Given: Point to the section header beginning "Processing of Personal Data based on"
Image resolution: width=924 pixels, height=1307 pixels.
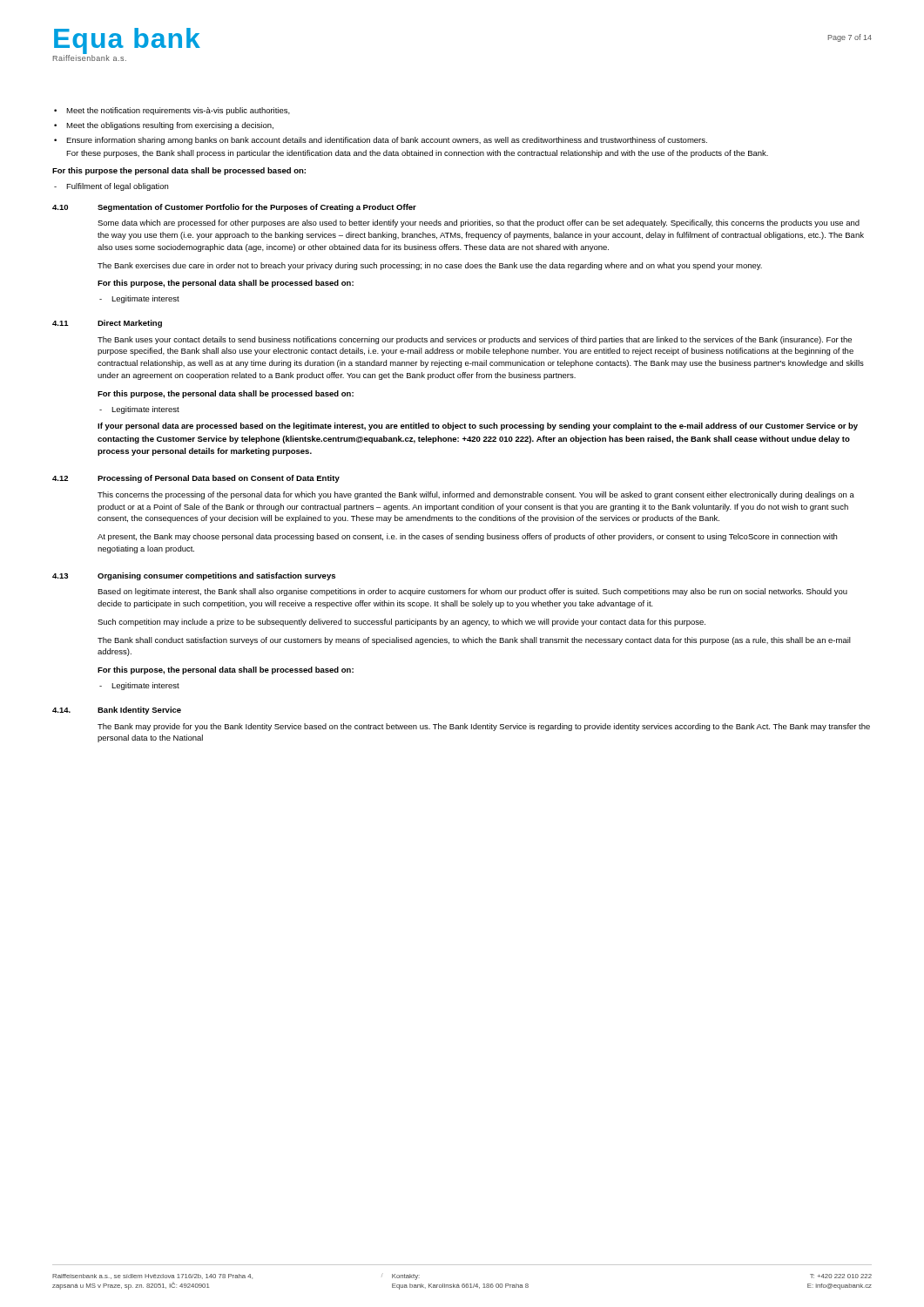Looking at the screenshot, I should click(218, 478).
